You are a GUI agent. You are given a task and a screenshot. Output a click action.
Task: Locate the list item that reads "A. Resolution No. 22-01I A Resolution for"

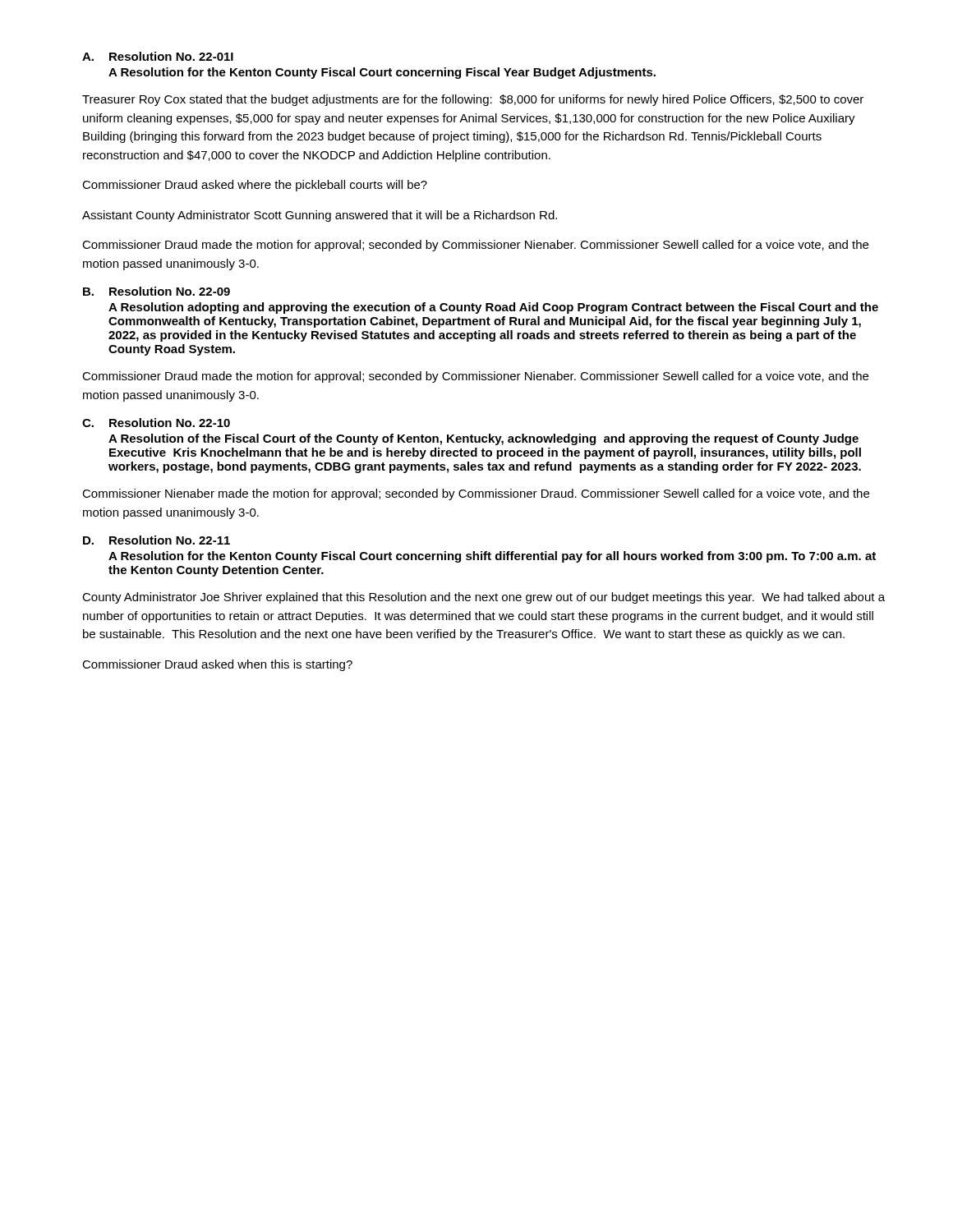[485, 64]
